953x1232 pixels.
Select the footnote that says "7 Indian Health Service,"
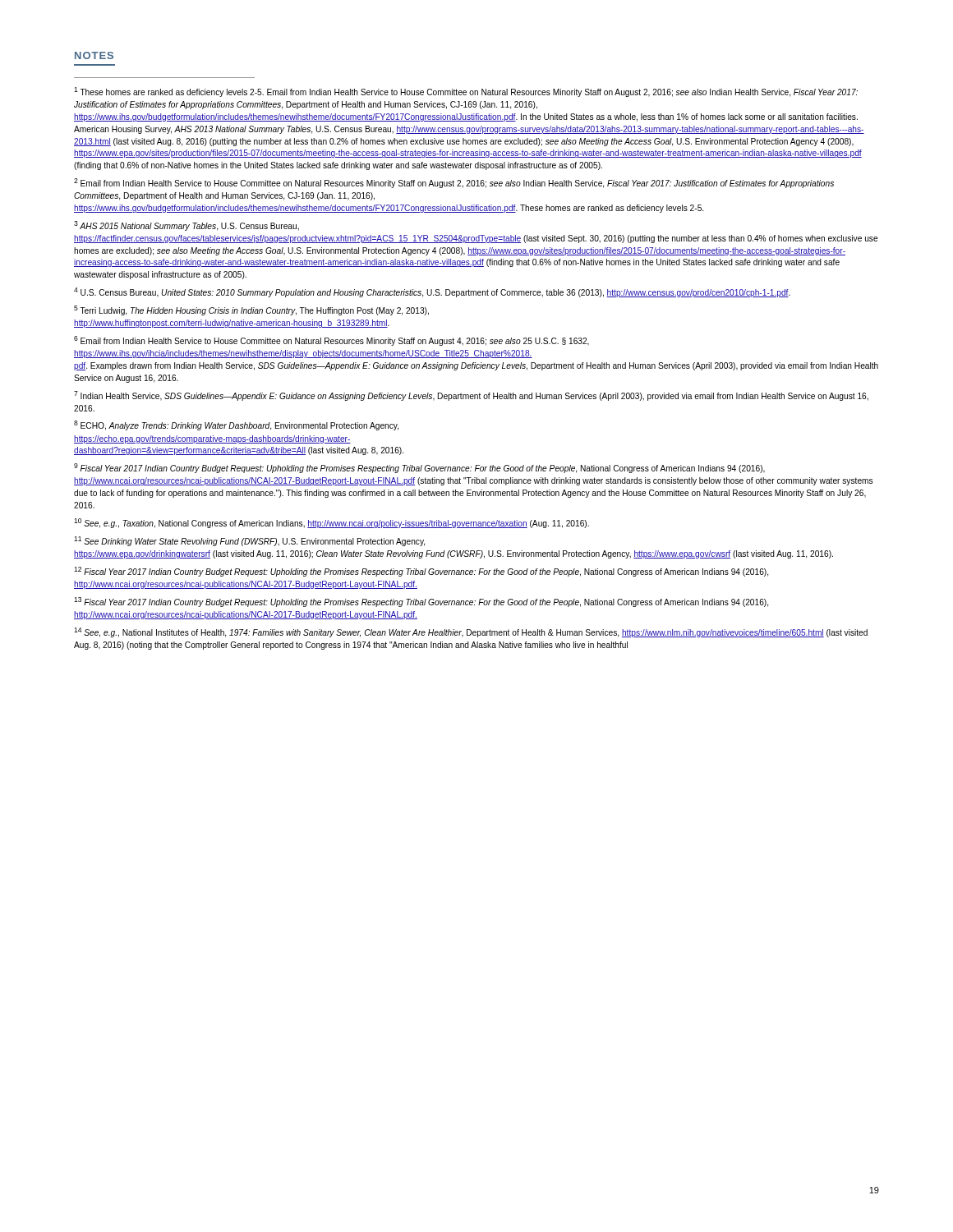[x=471, y=401]
